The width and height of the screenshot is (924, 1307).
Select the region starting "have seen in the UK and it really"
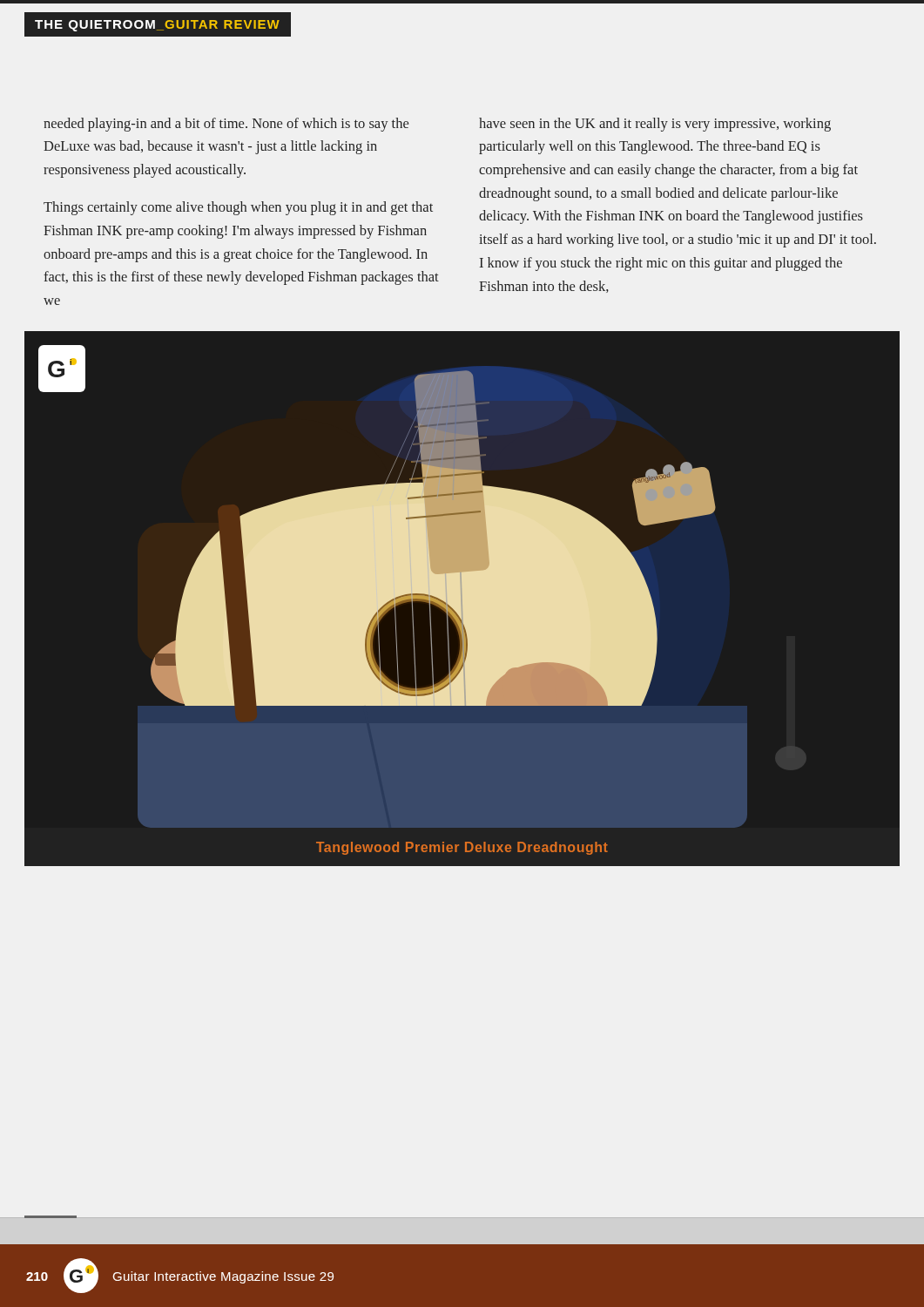(x=680, y=205)
